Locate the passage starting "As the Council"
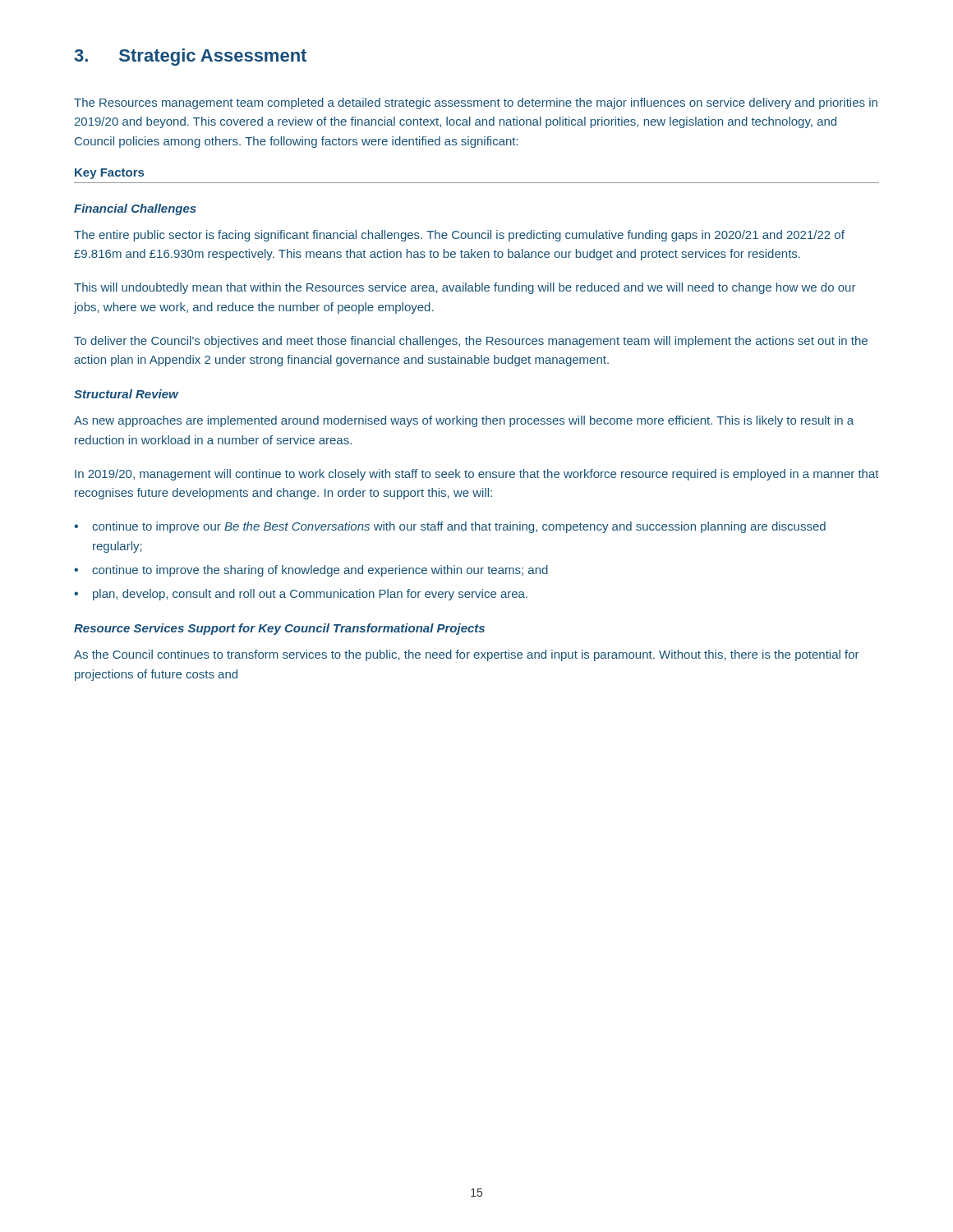This screenshot has height=1232, width=953. click(466, 664)
